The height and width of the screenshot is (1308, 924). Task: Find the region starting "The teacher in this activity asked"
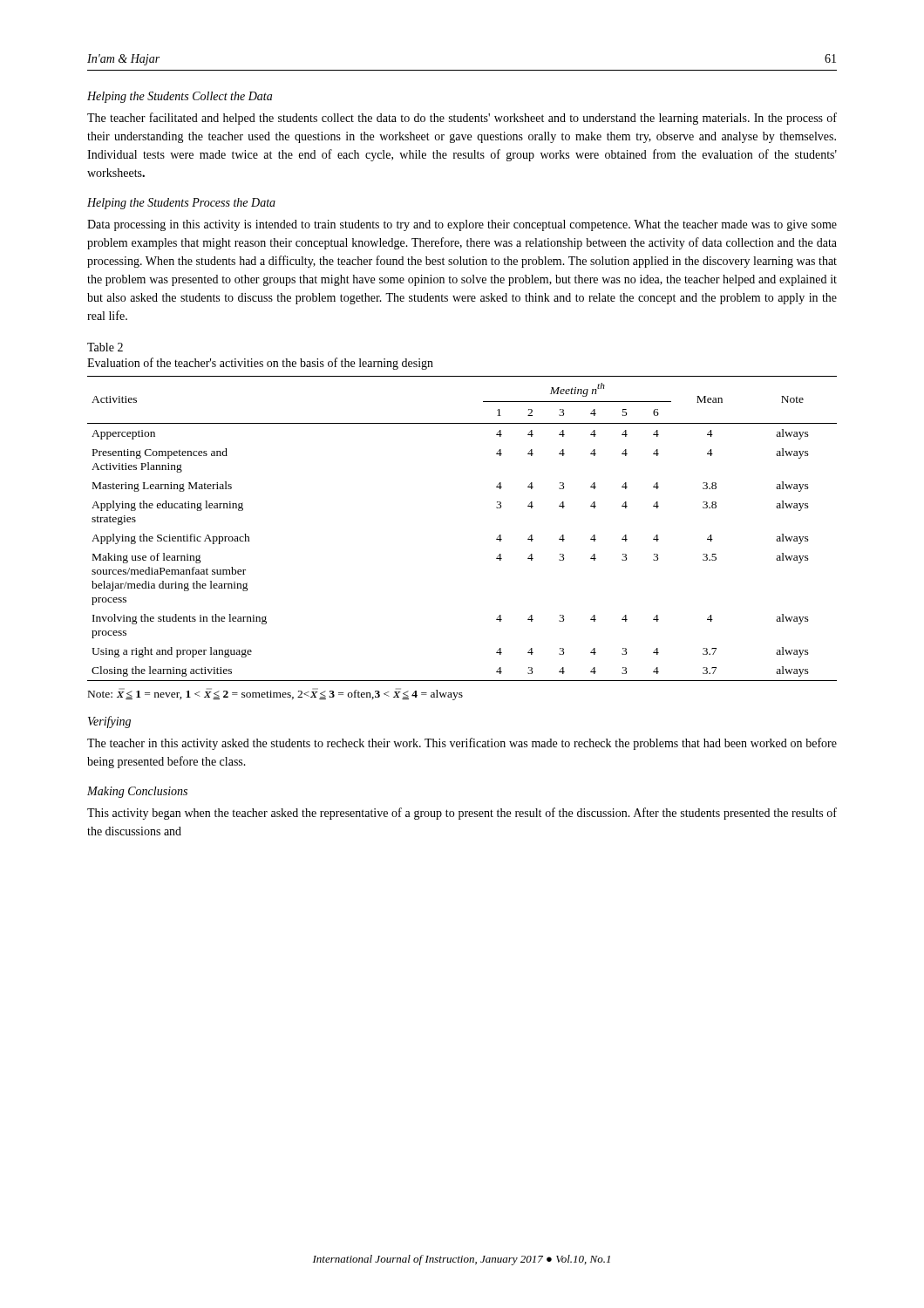click(462, 752)
